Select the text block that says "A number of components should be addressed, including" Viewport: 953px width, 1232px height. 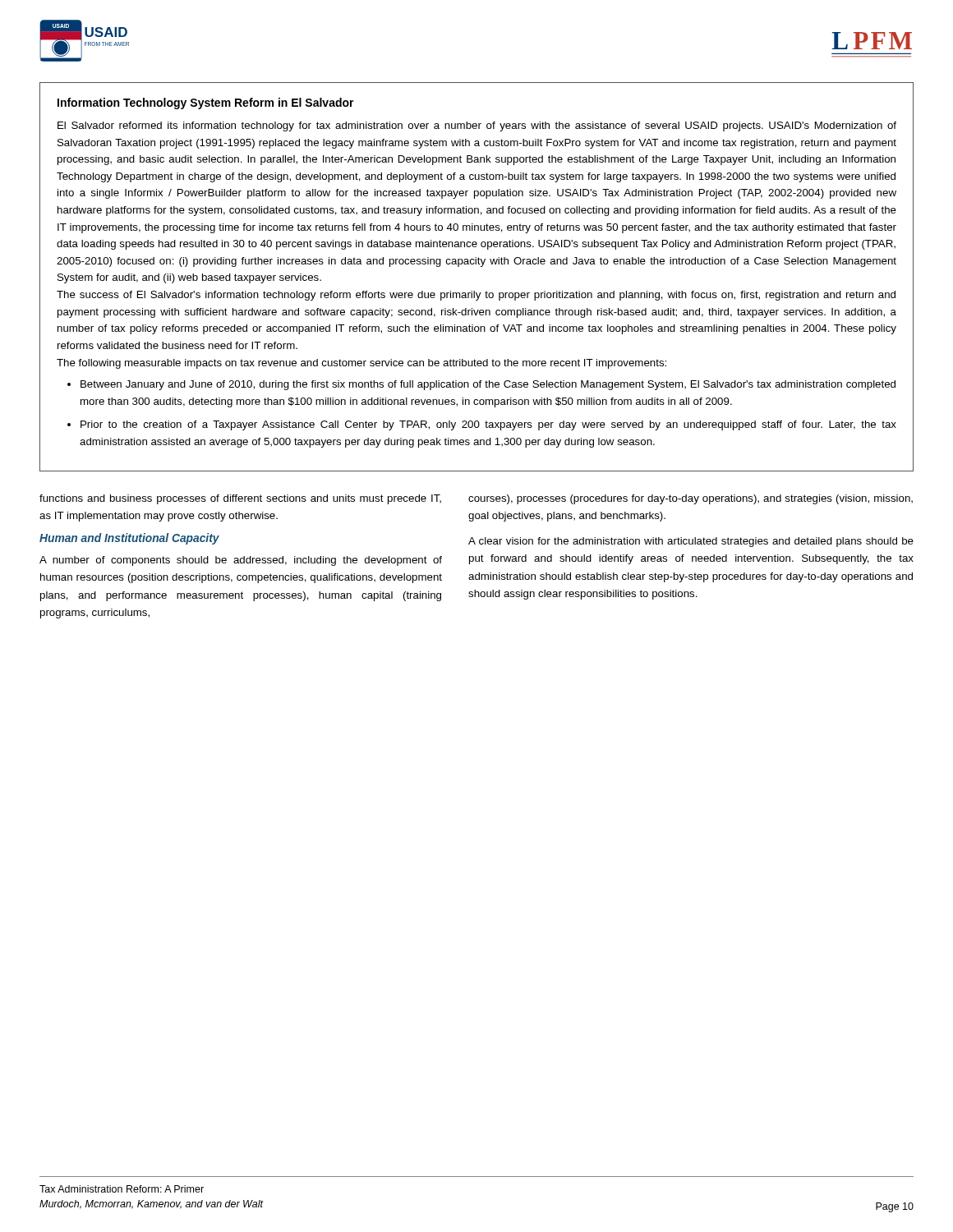(241, 586)
